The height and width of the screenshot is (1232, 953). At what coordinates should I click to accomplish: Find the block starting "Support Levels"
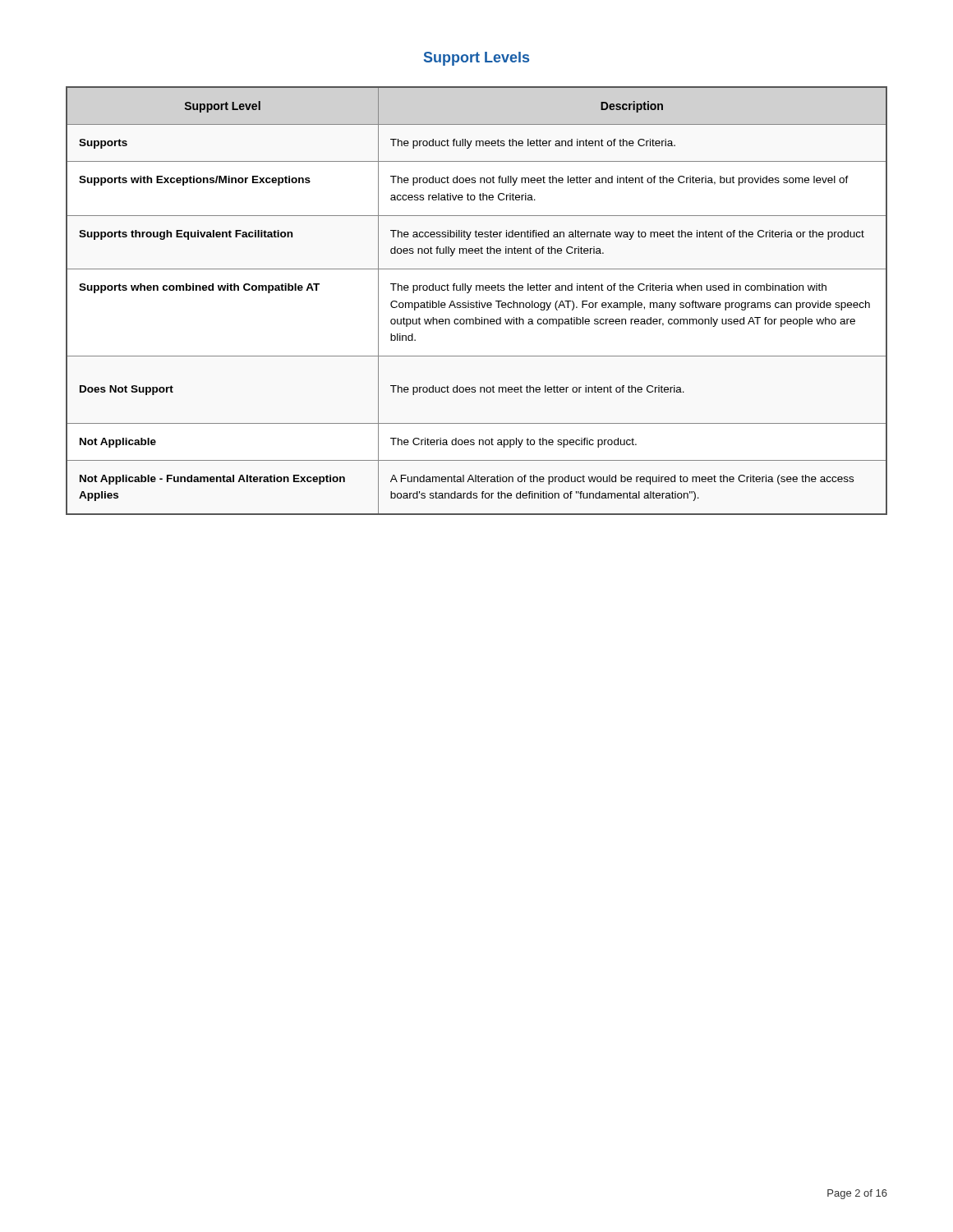tap(476, 58)
